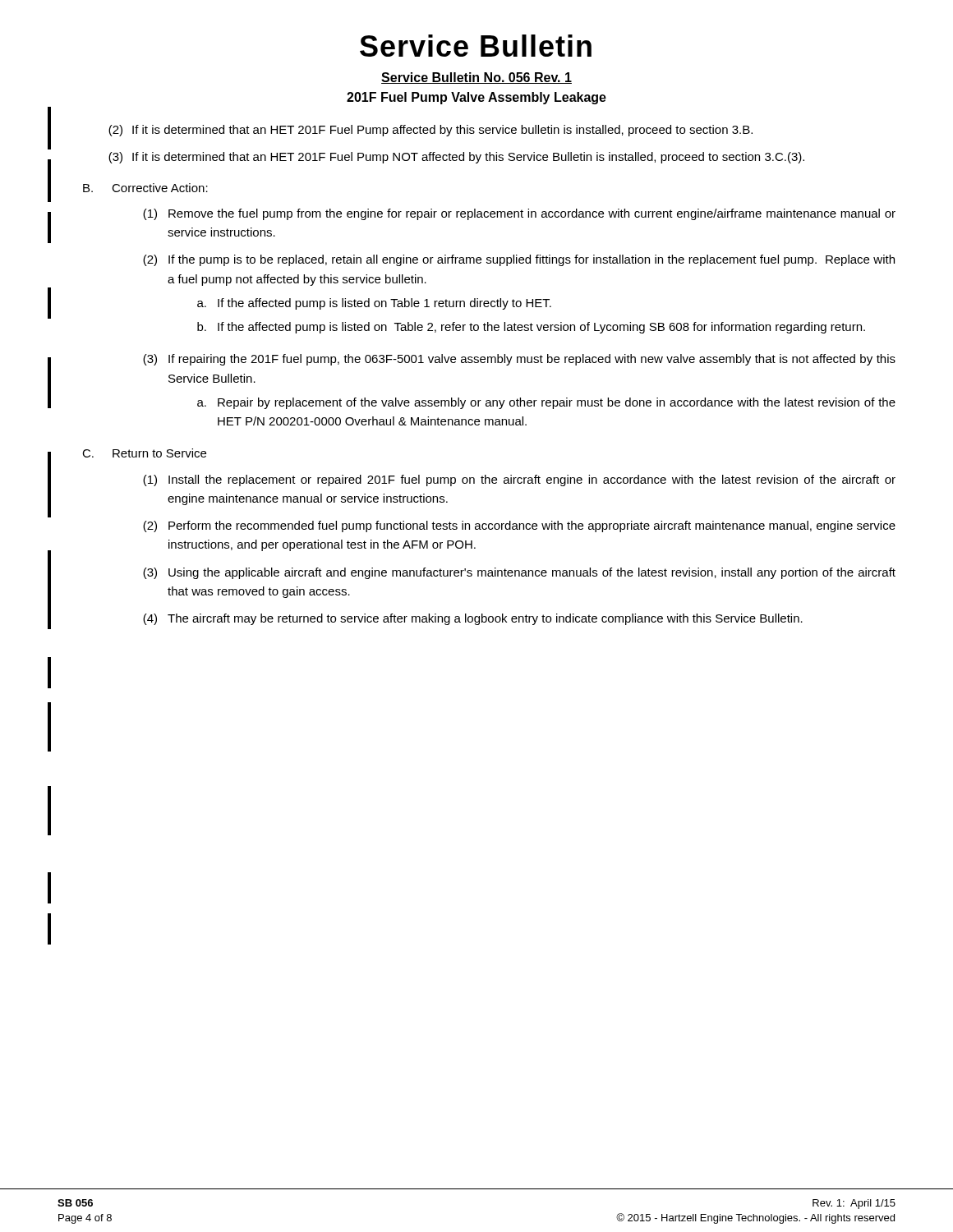Locate the text "Service Bulletin"
Viewport: 953px width, 1232px height.
tap(476, 47)
